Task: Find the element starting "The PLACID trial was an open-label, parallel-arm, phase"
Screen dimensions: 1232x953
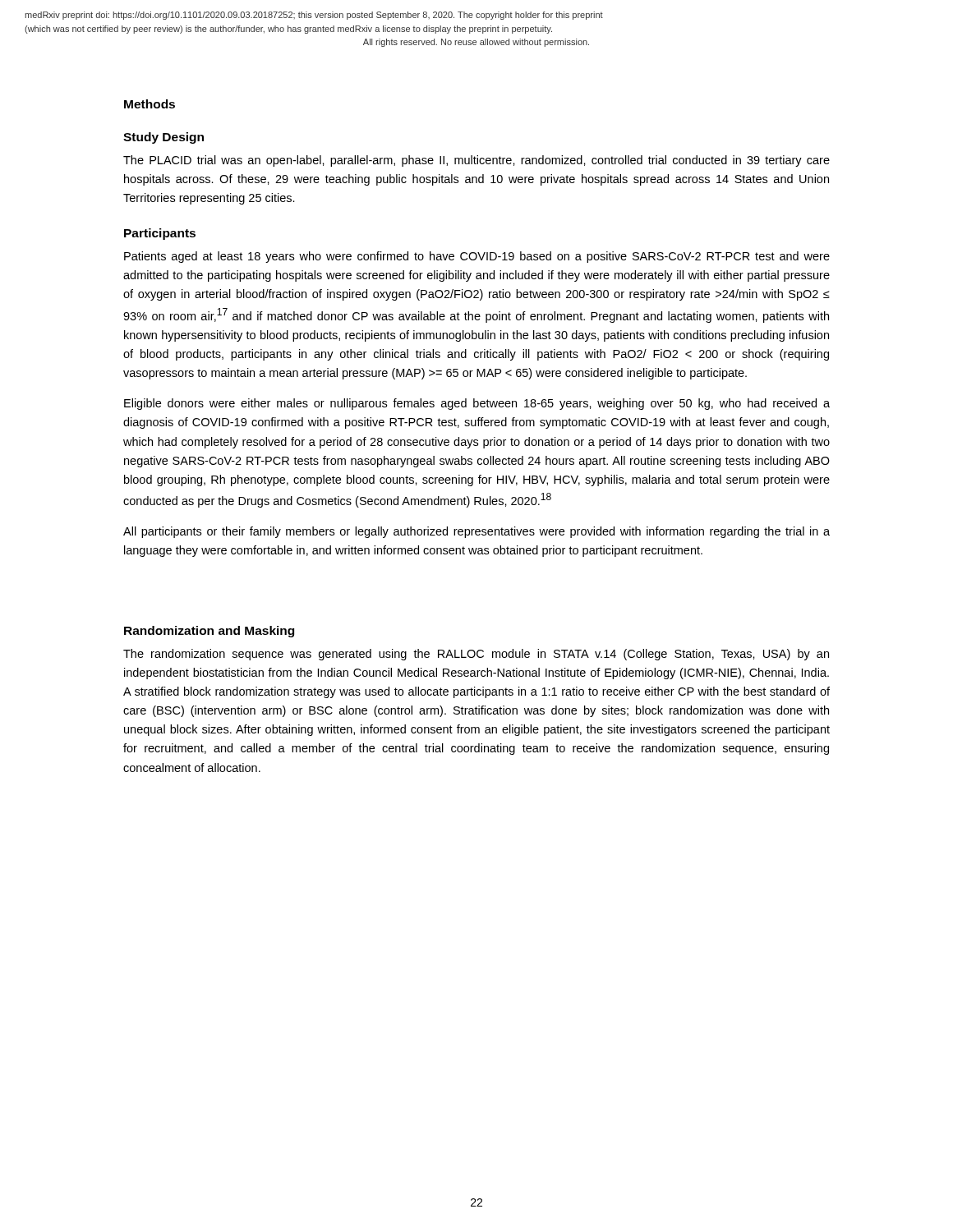Action: (x=476, y=179)
